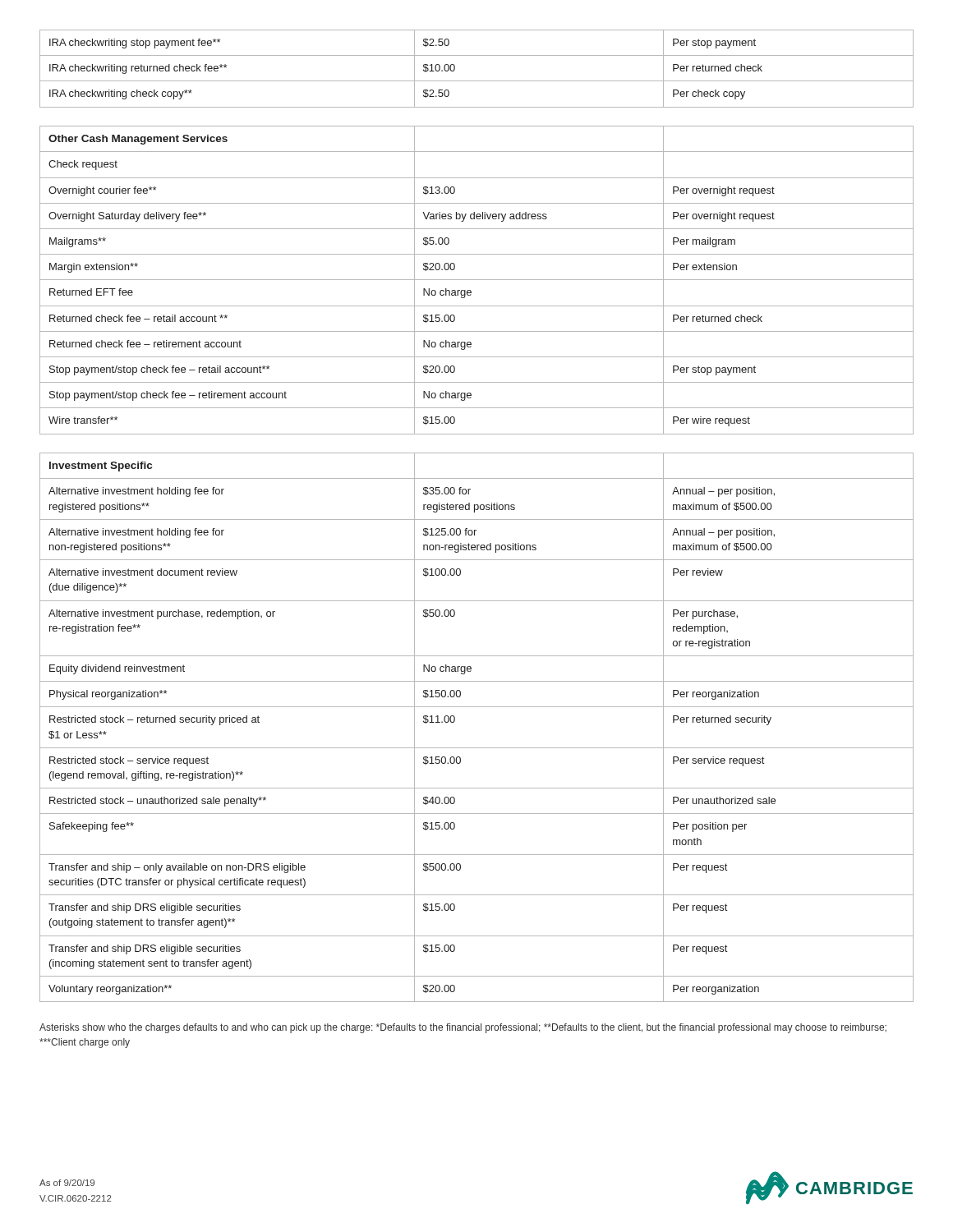Select the logo
Screen dimensions: 1232x953
click(827, 1188)
